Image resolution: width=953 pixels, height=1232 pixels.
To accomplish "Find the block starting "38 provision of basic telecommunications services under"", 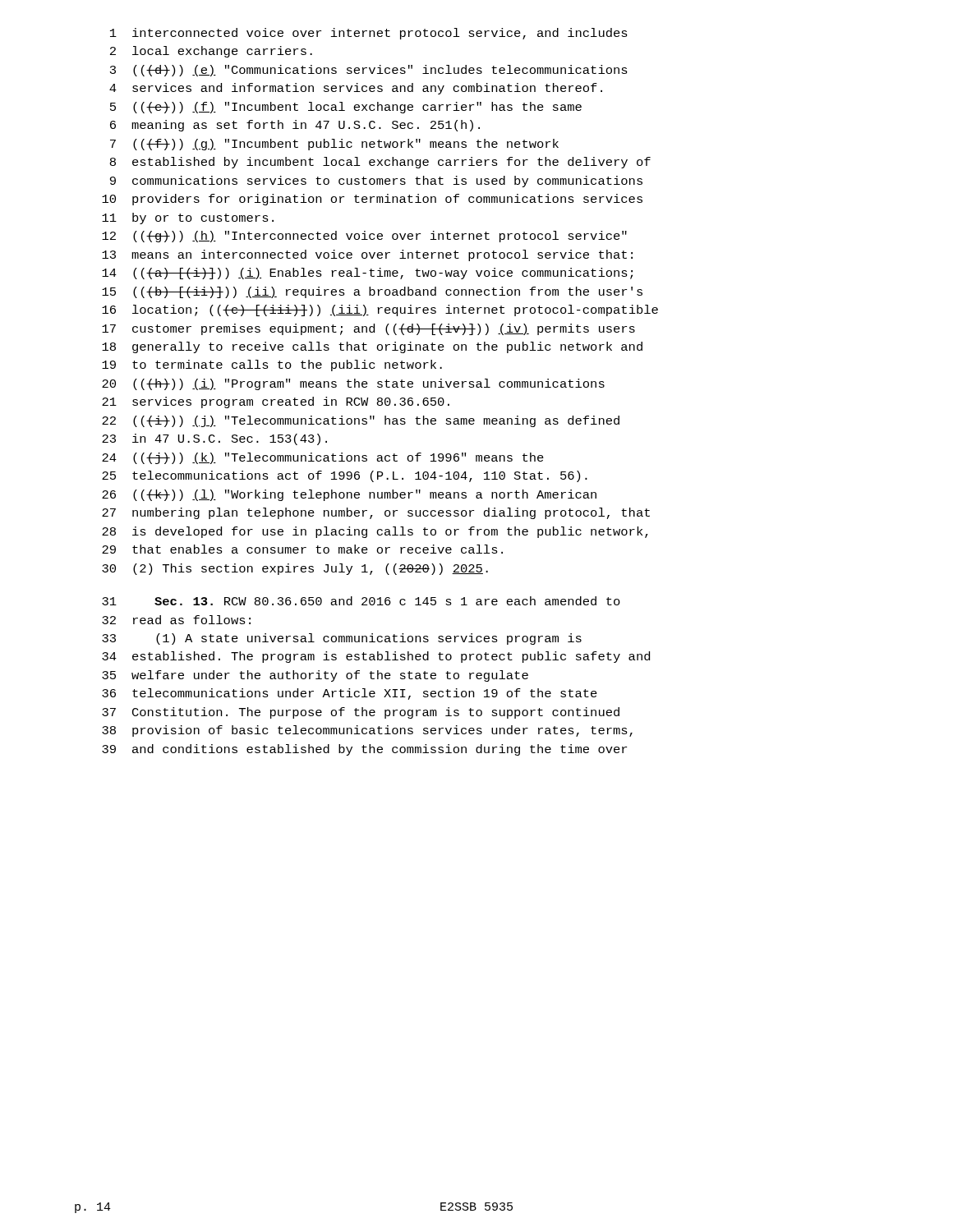I will [481, 731].
